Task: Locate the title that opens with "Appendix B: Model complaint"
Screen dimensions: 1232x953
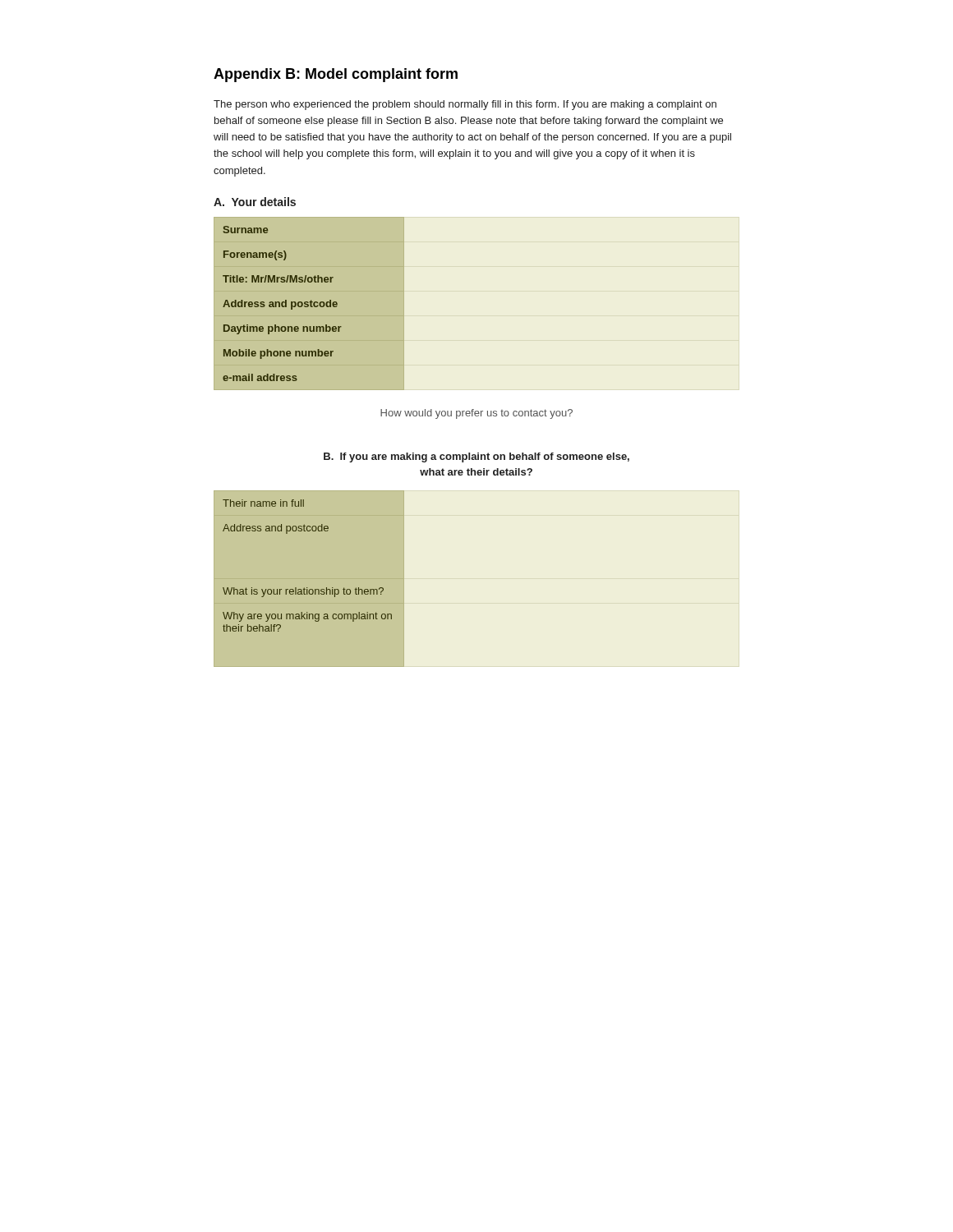Action: point(336,75)
